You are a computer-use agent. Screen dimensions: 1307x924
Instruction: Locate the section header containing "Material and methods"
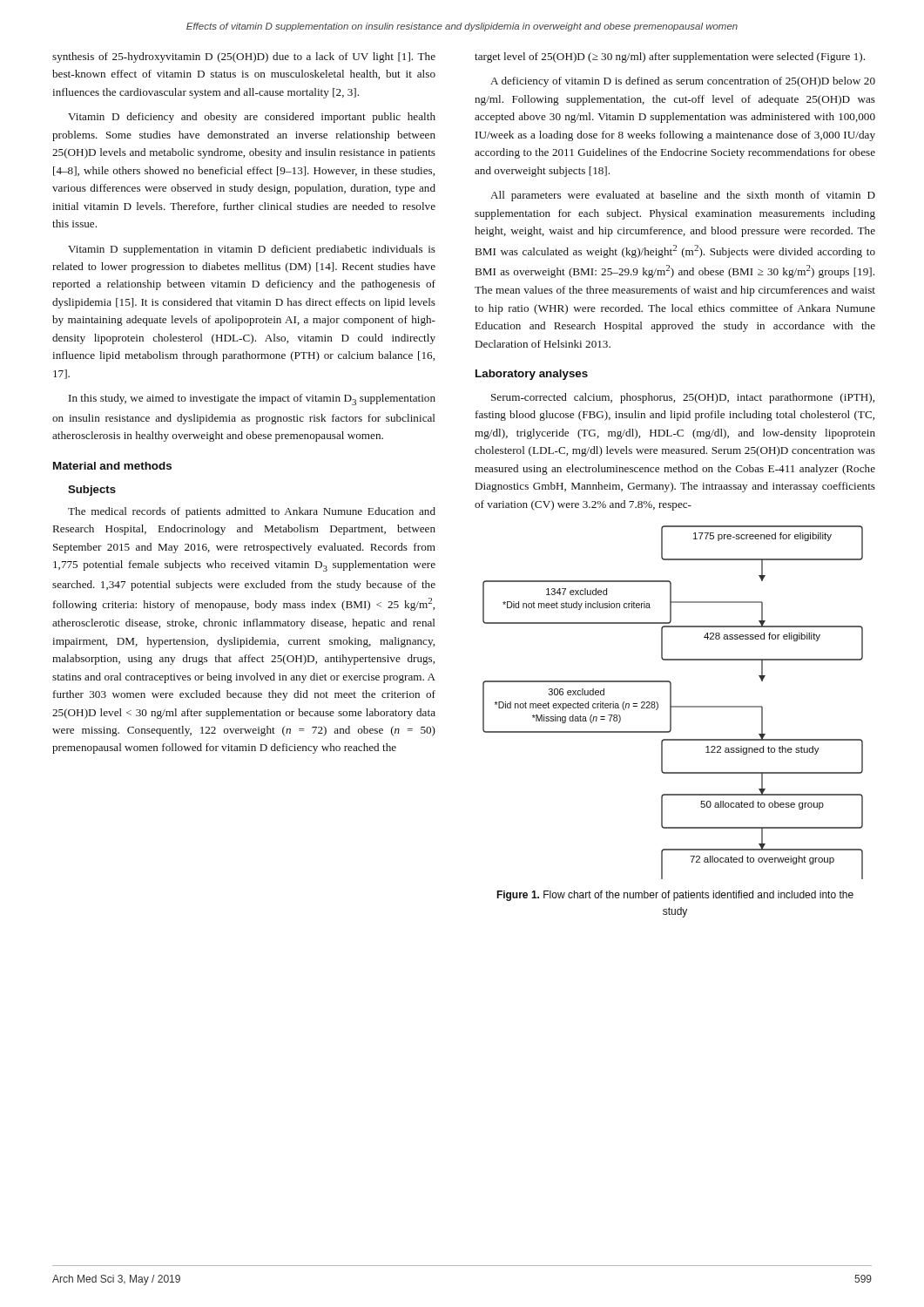coord(112,466)
